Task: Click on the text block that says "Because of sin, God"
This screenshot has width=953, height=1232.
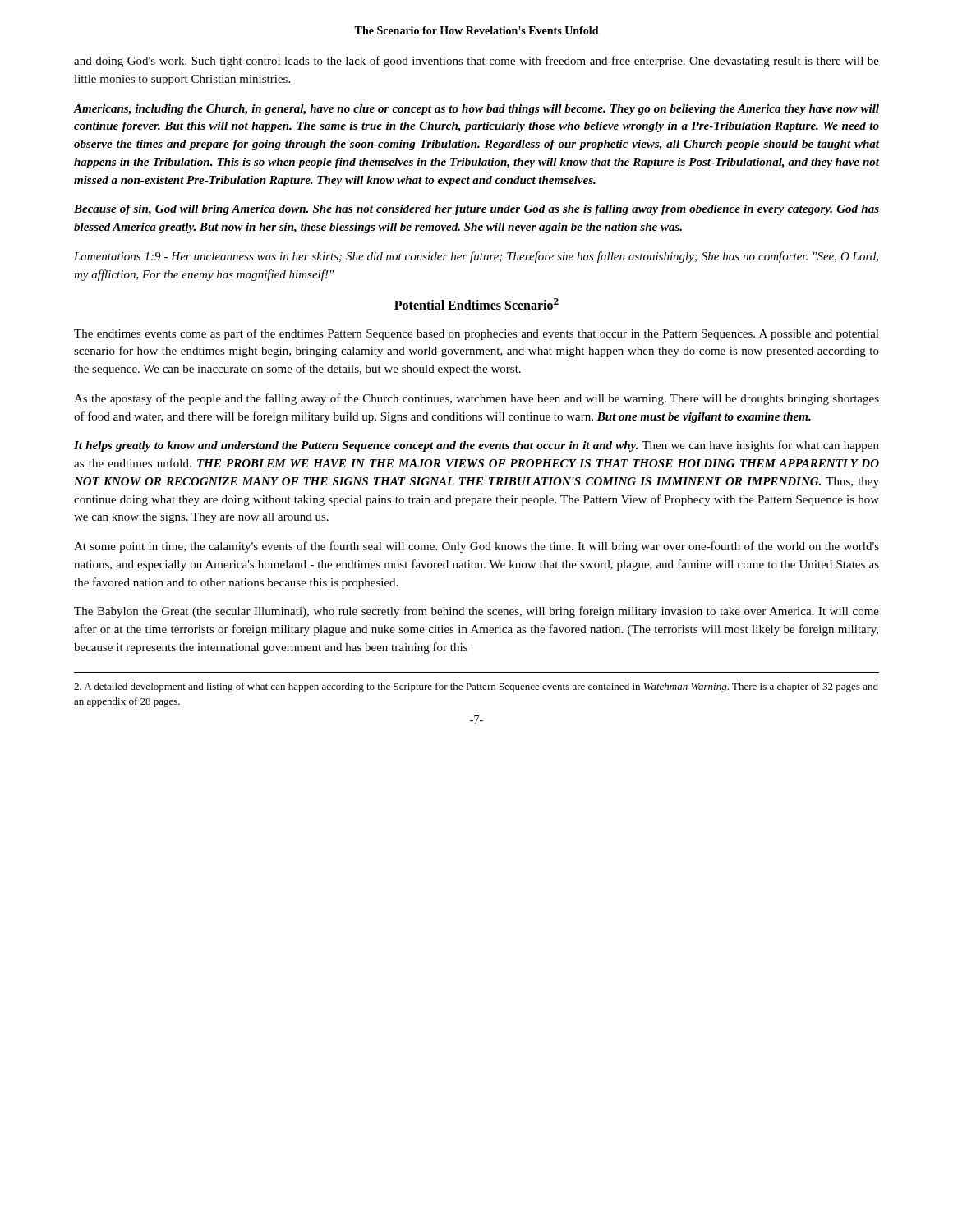Action: click(476, 218)
